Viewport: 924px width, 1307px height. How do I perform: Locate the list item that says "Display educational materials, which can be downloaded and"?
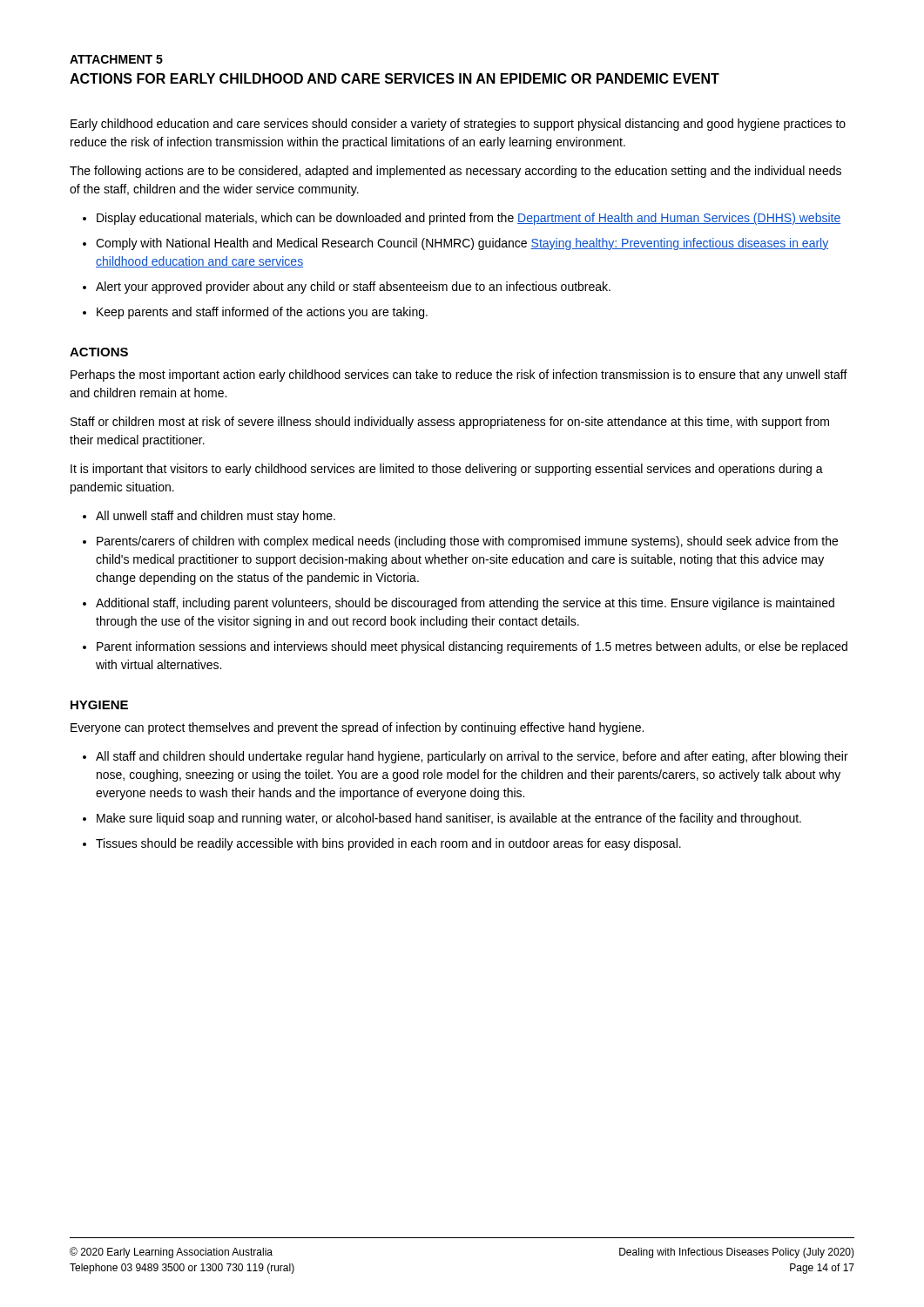tap(468, 217)
